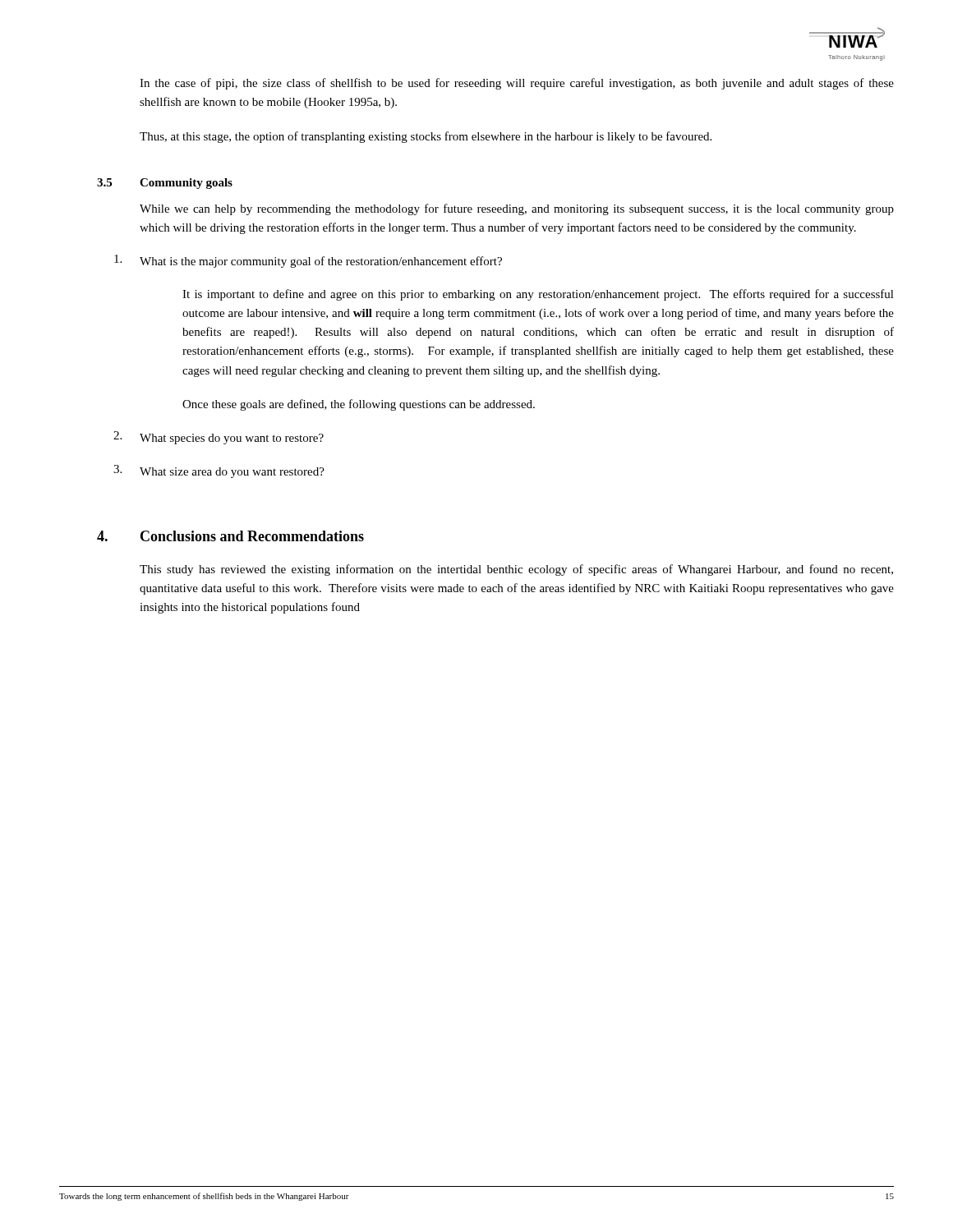This screenshot has height=1232, width=953.
Task: Locate the text block starting "Thus, at this stage, the option of transplanting"
Action: 426,136
